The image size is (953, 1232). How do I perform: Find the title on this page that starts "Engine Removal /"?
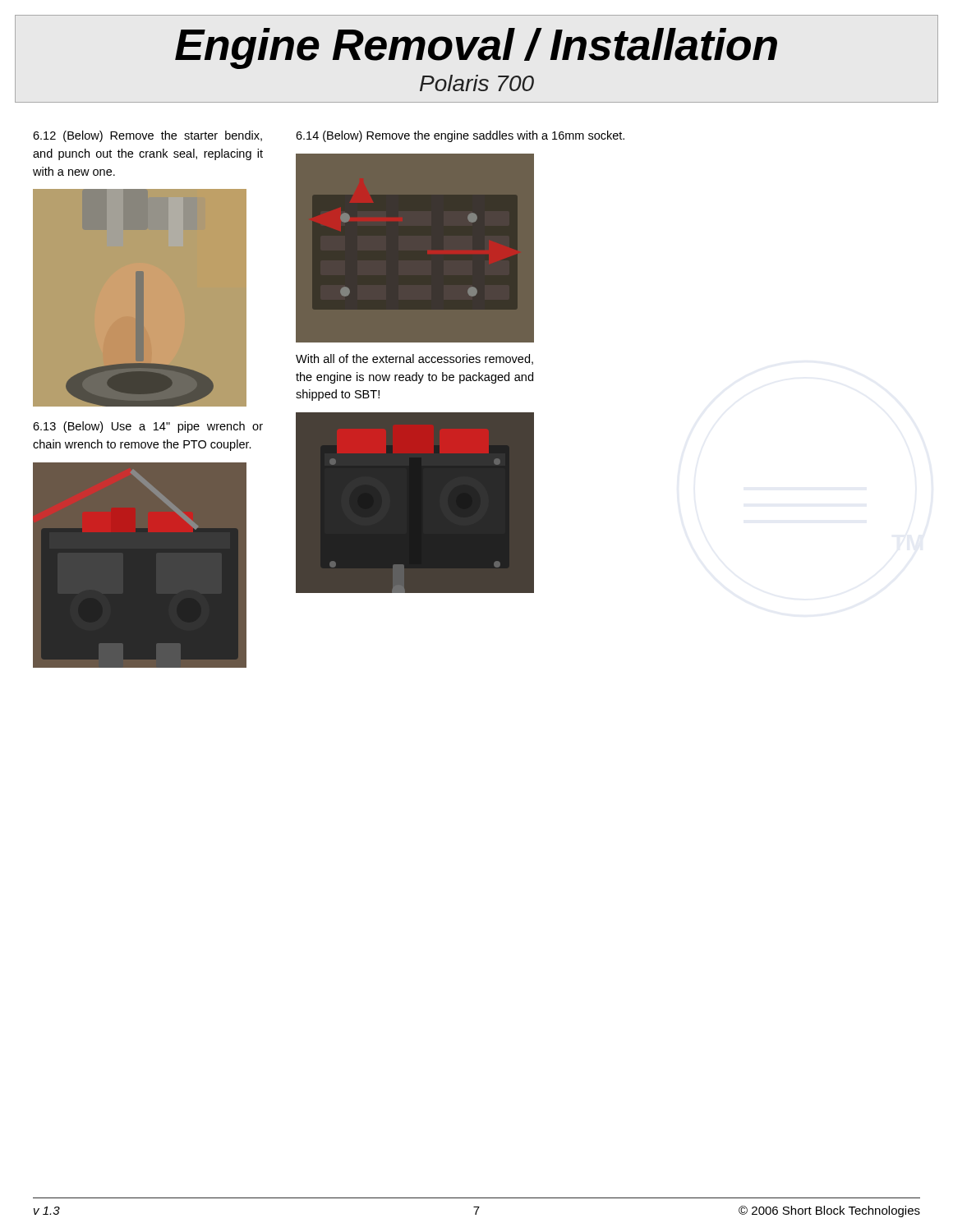[476, 58]
